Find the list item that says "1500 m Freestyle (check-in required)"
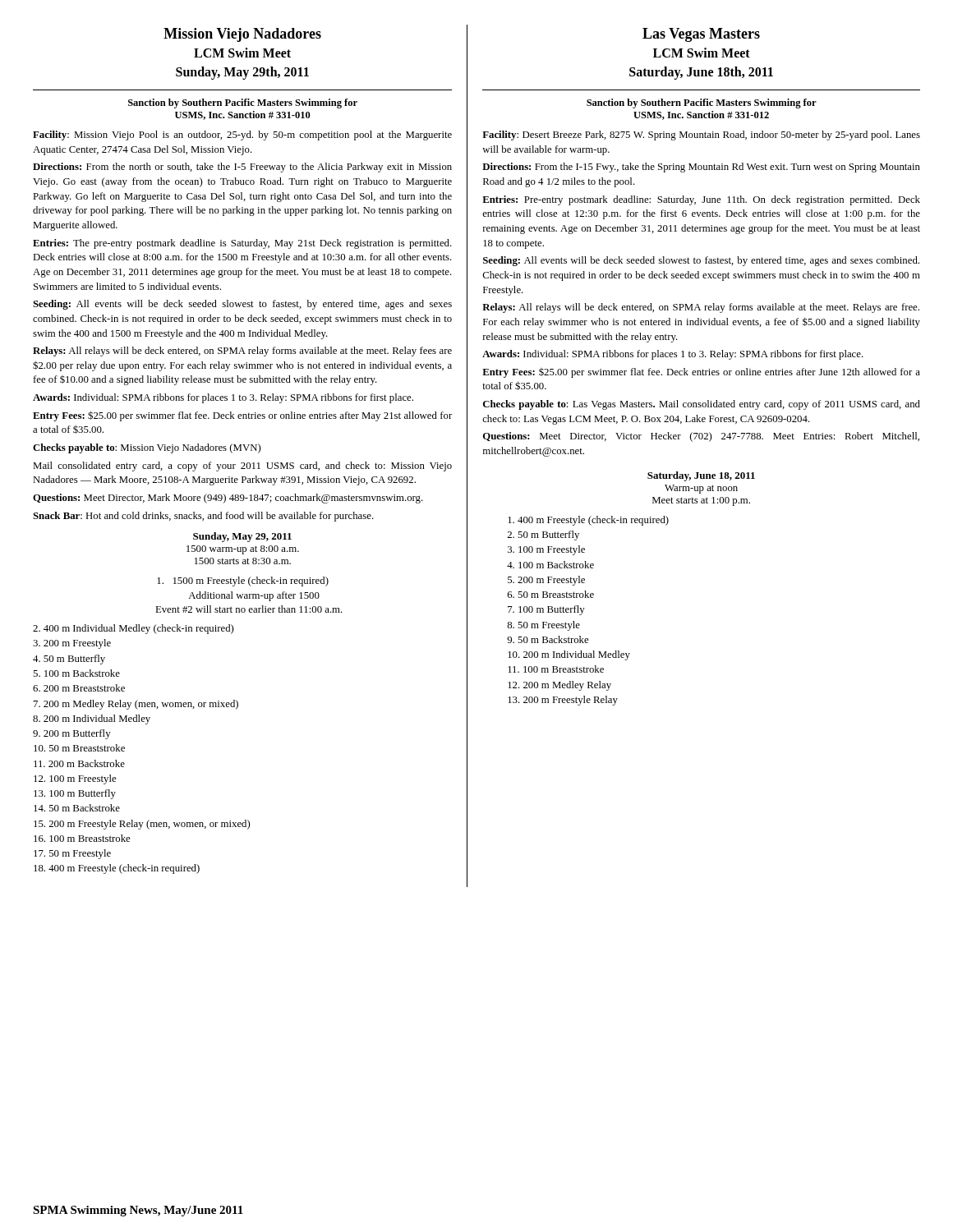 pos(242,596)
